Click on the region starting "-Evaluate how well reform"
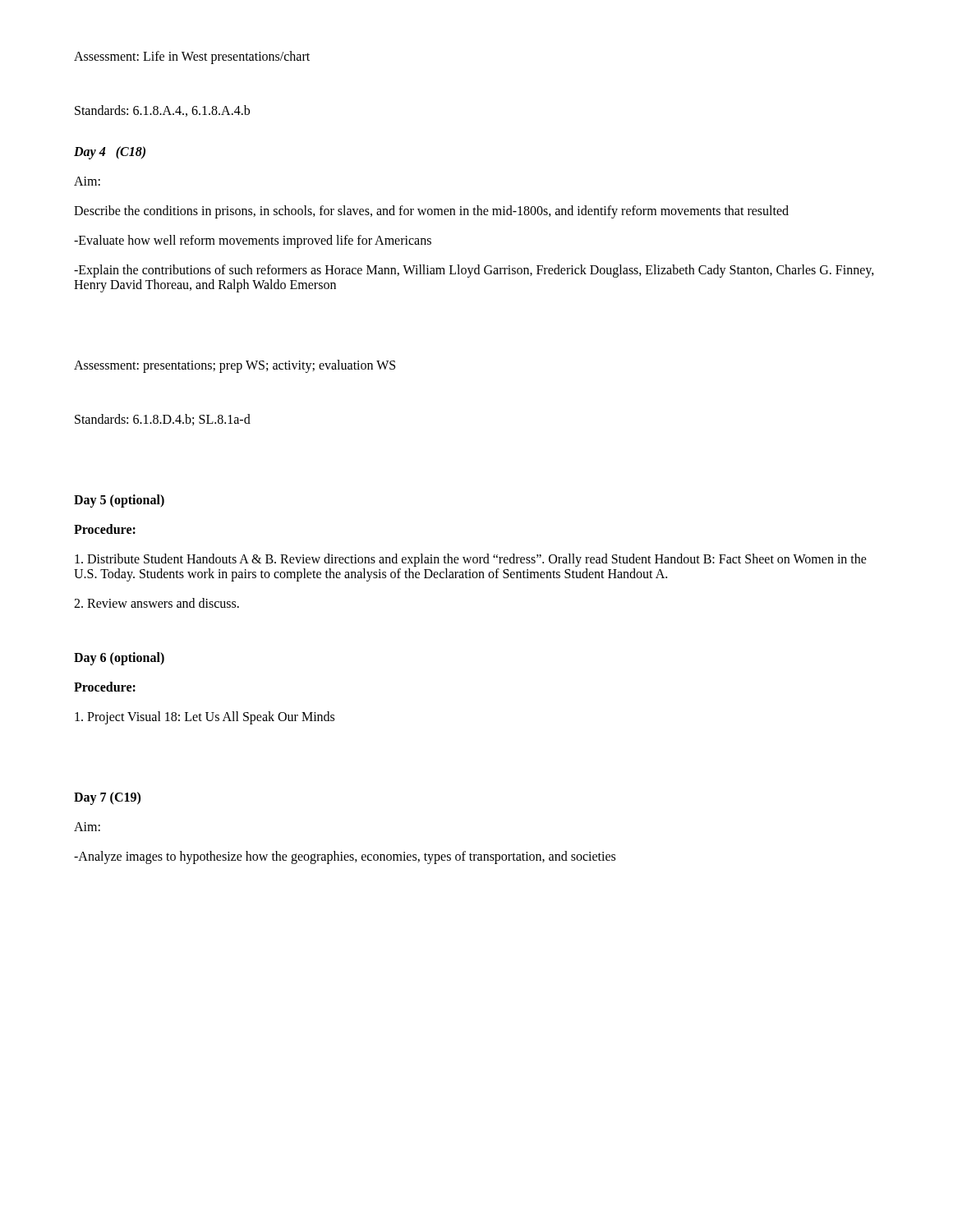 253,240
